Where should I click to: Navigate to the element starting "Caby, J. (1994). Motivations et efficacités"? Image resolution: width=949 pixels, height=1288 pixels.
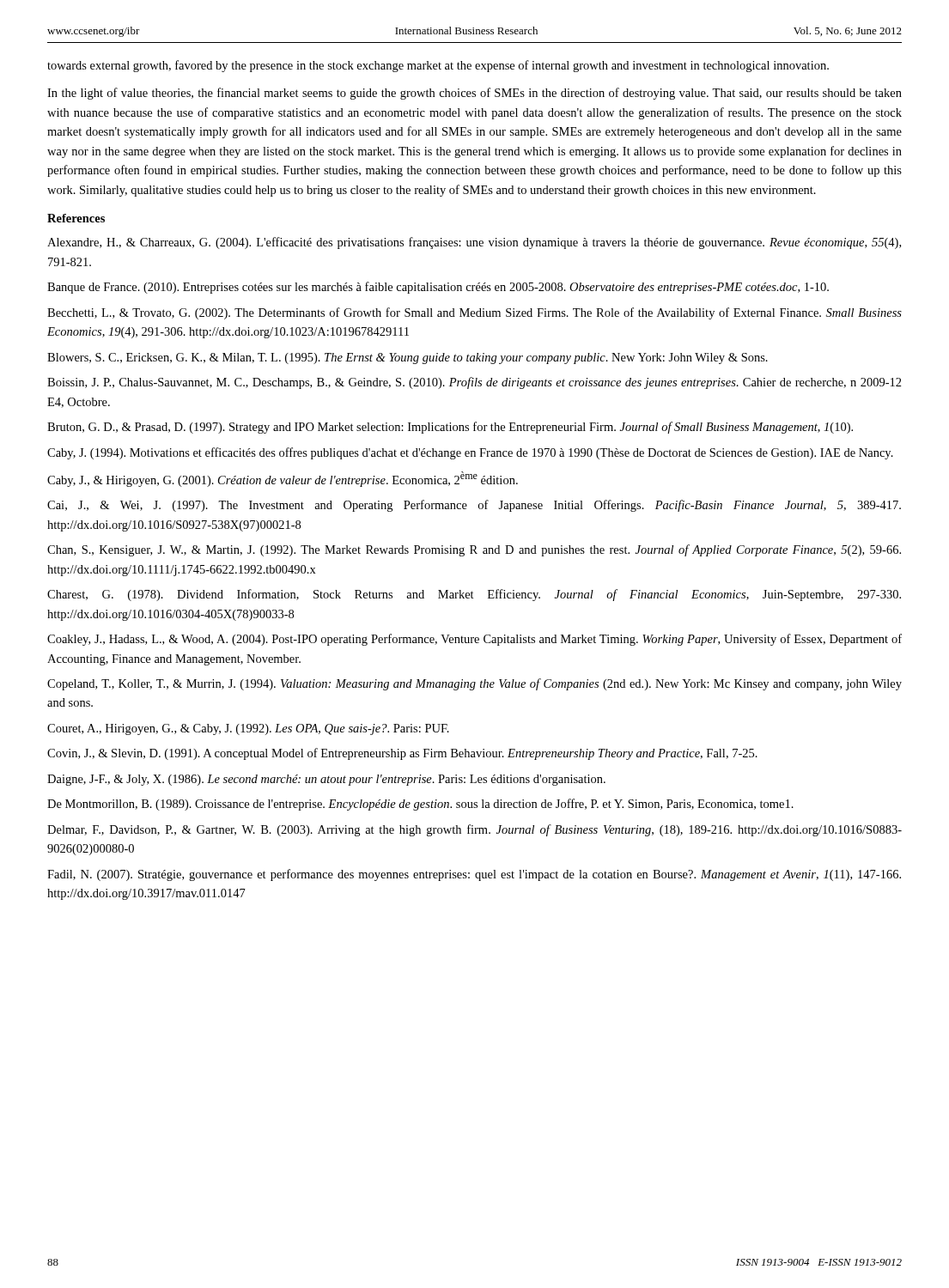click(x=470, y=452)
